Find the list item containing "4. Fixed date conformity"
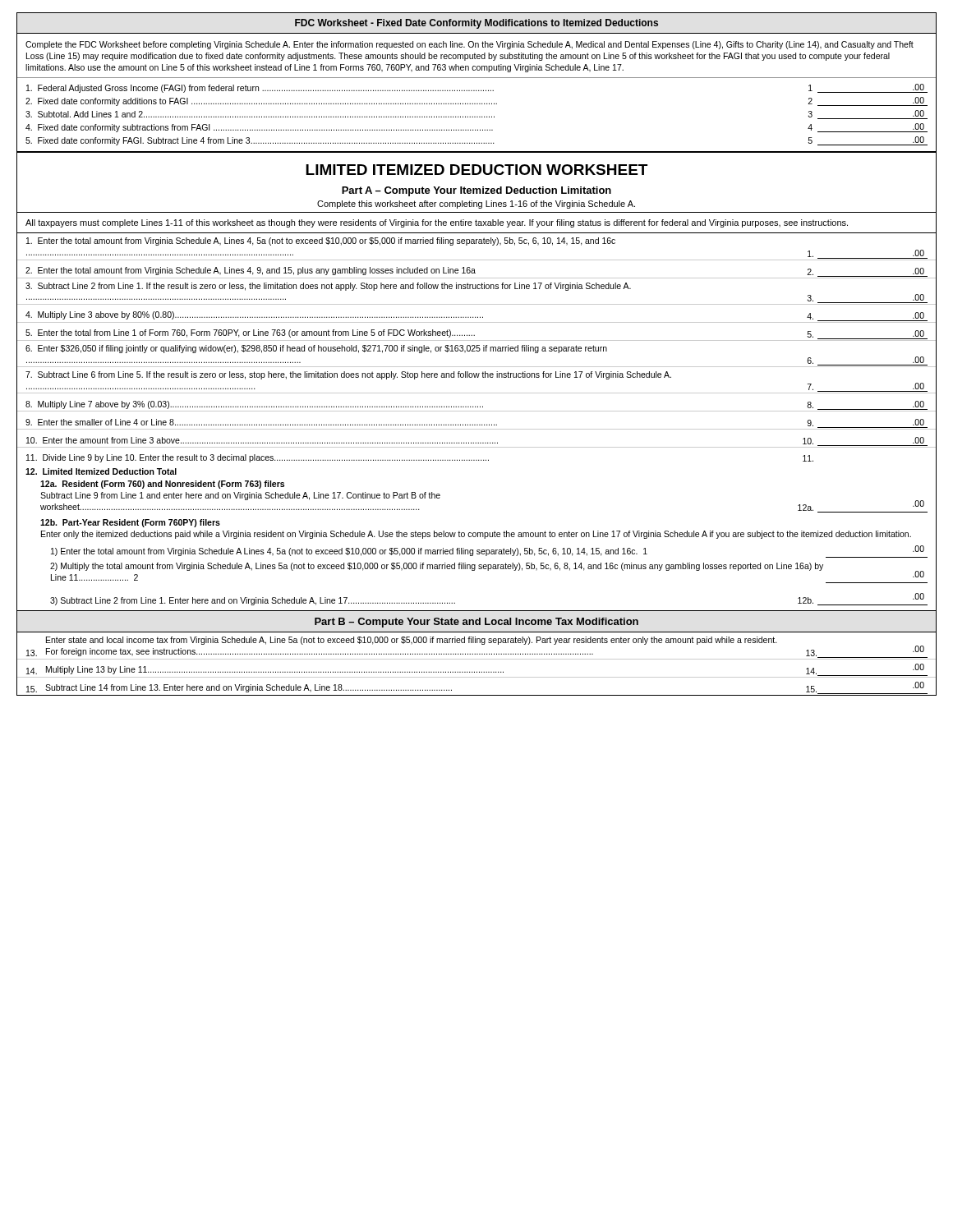The height and width of the screenshot is (1232, 953). pyautogui.click(x=476, y=126)
